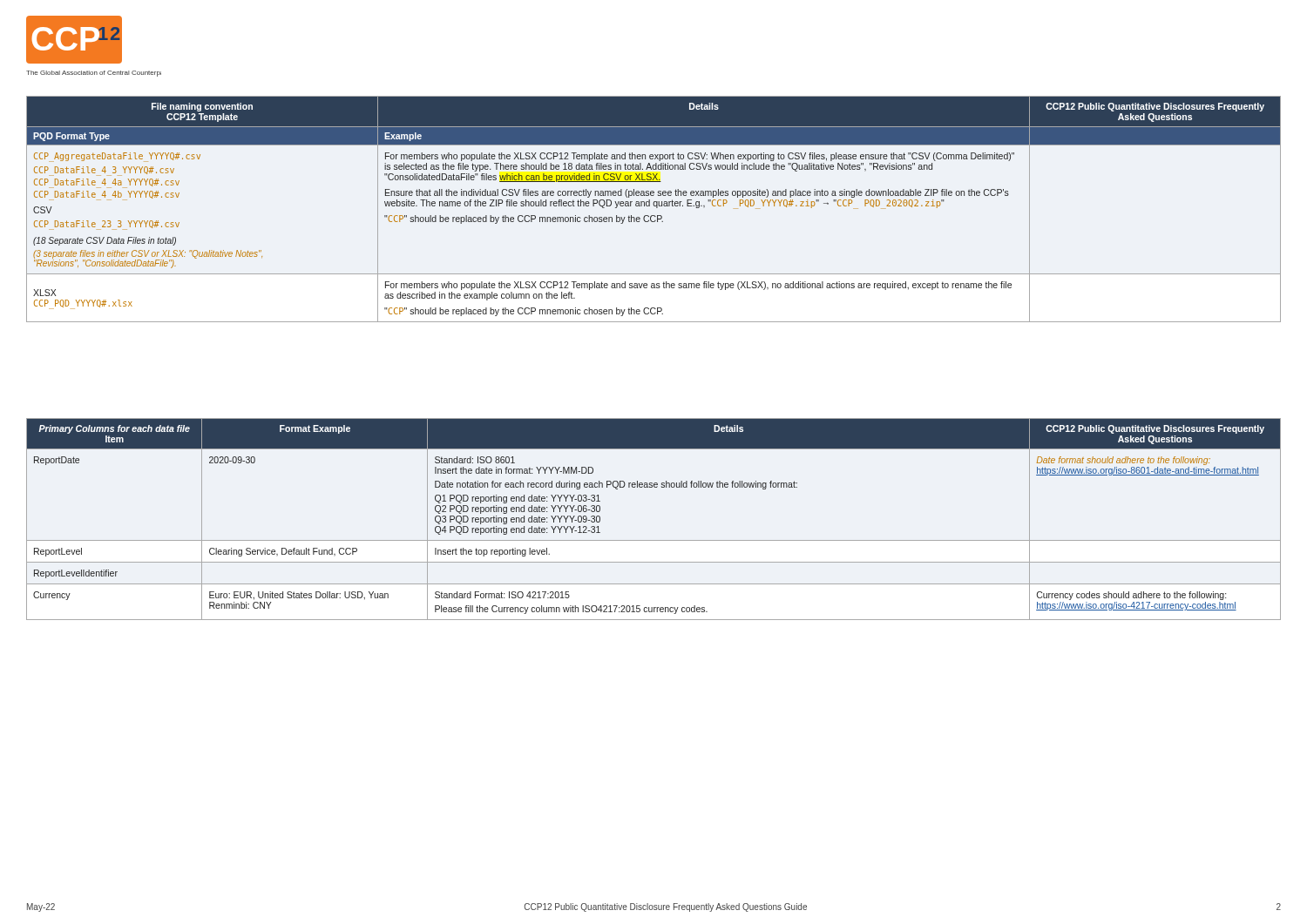Find the logo
The image size is (1307, 924).
click(96, 49)
